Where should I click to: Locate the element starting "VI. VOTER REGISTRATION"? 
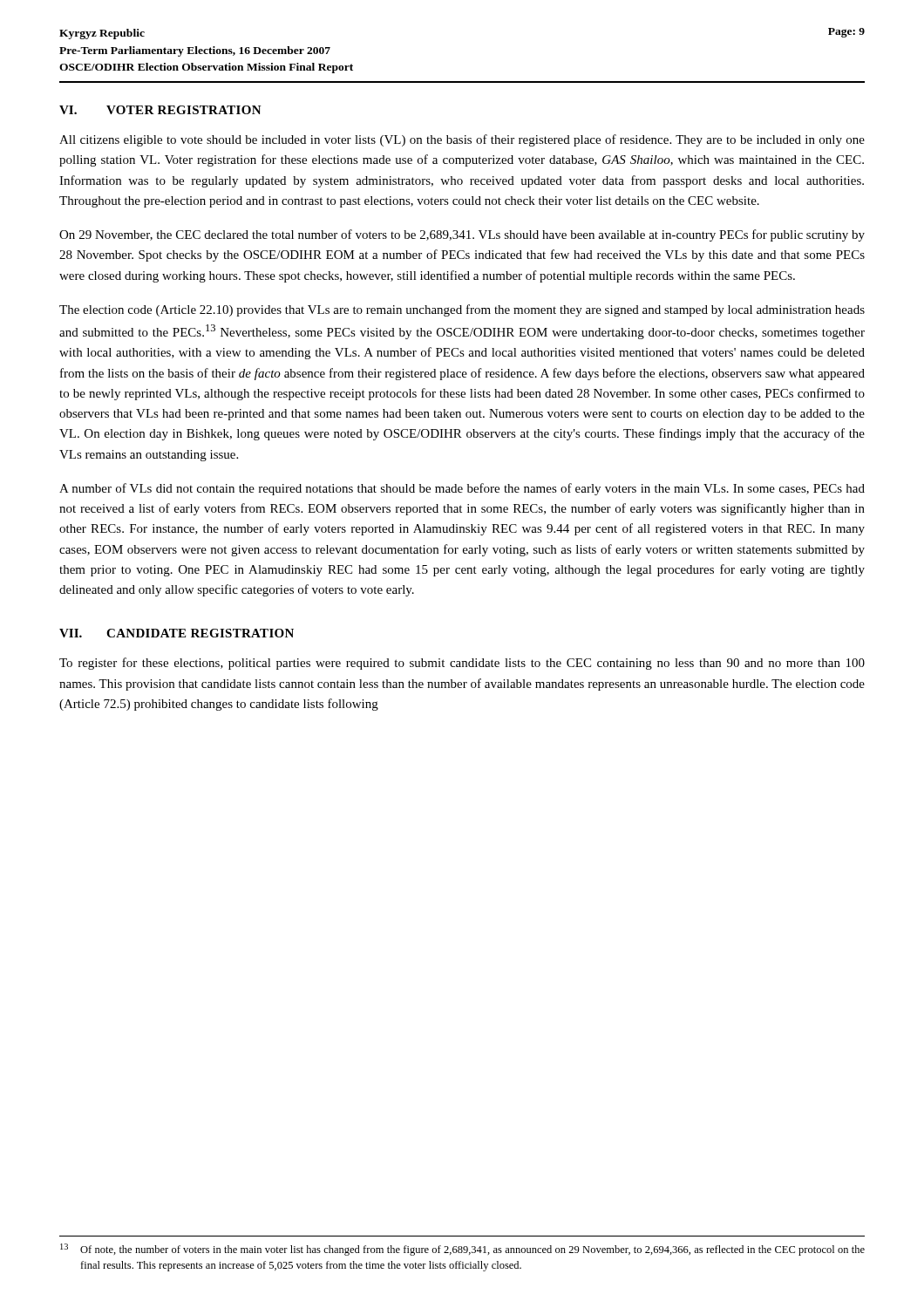click(x=160, y=110)
